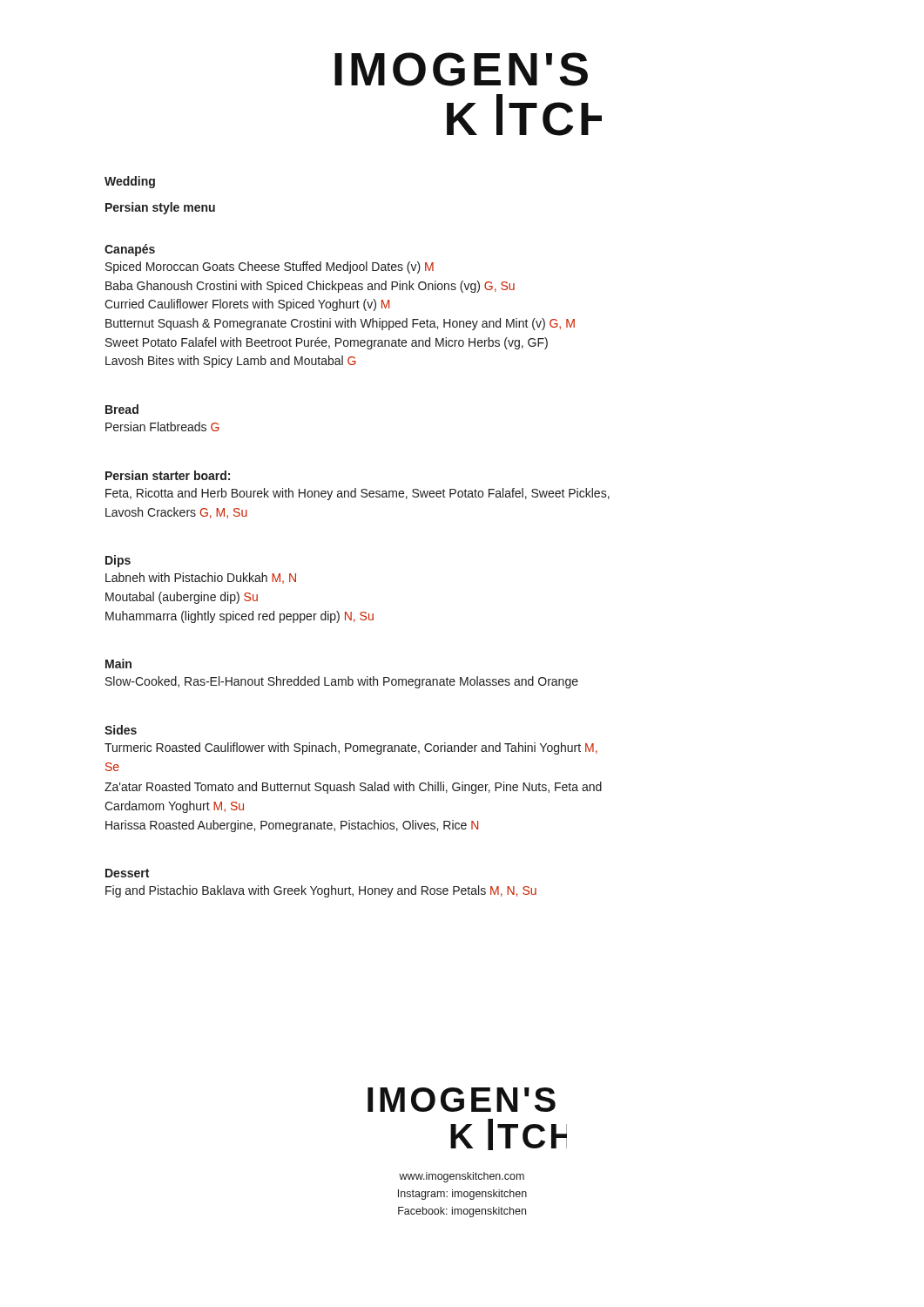The image size is (924, 1307).
Task: Find the text block that reads "Fig and Pistachio Baklava with Greek"
Action: coord(321,891)
